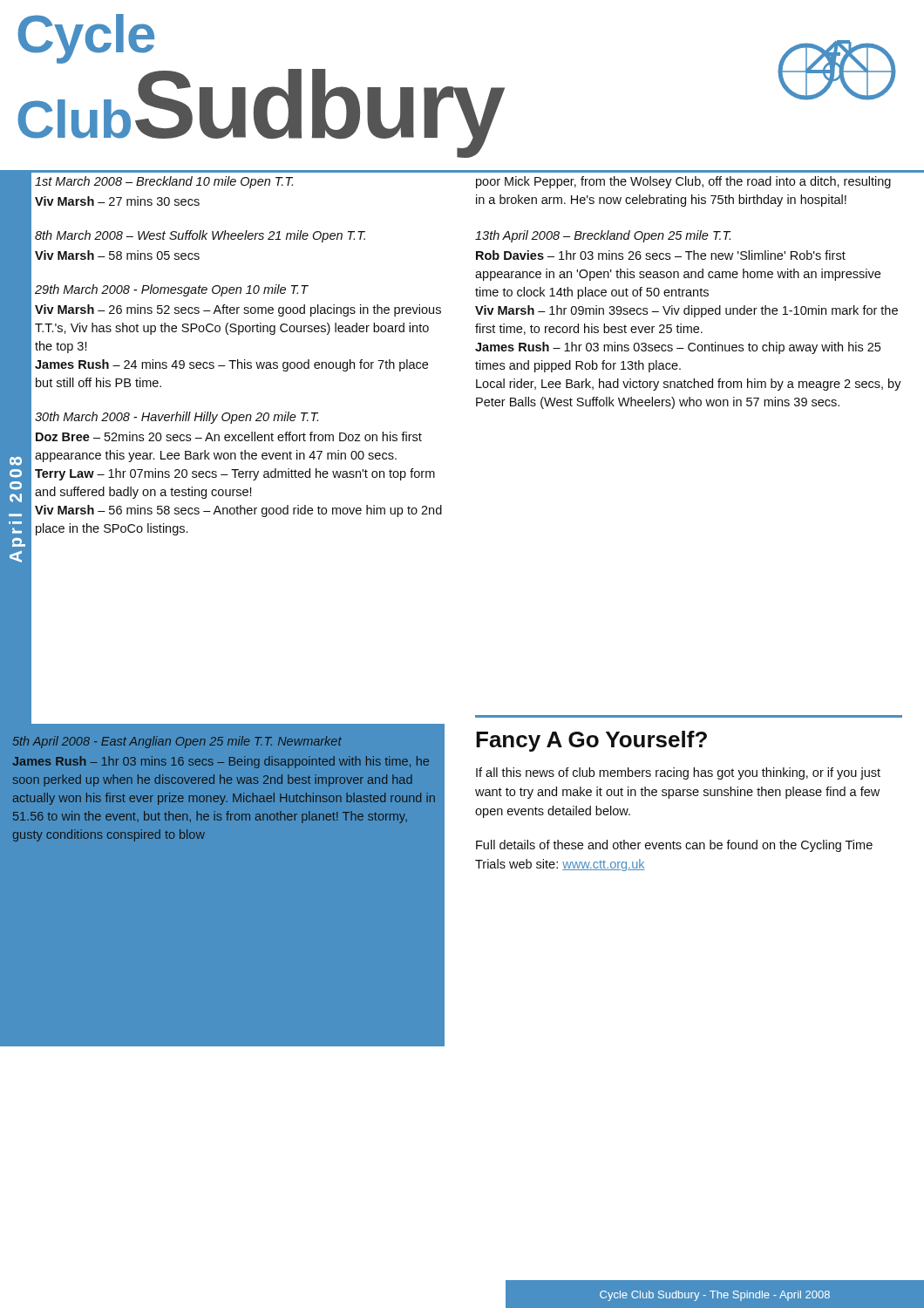Select the text starting "poor Mick Pepper, from the"

(683, 191)
